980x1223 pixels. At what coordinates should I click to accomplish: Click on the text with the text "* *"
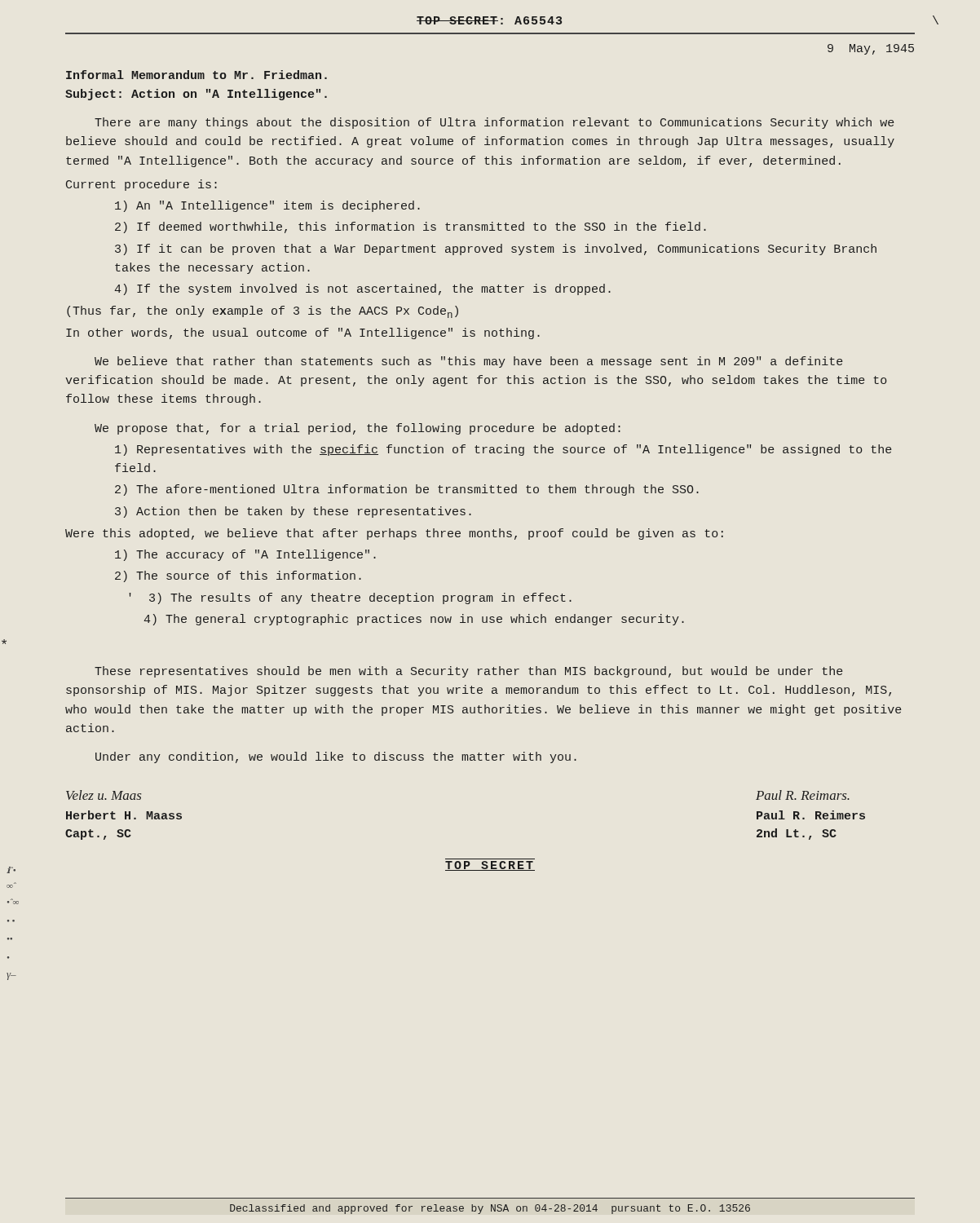pos(4,642)
